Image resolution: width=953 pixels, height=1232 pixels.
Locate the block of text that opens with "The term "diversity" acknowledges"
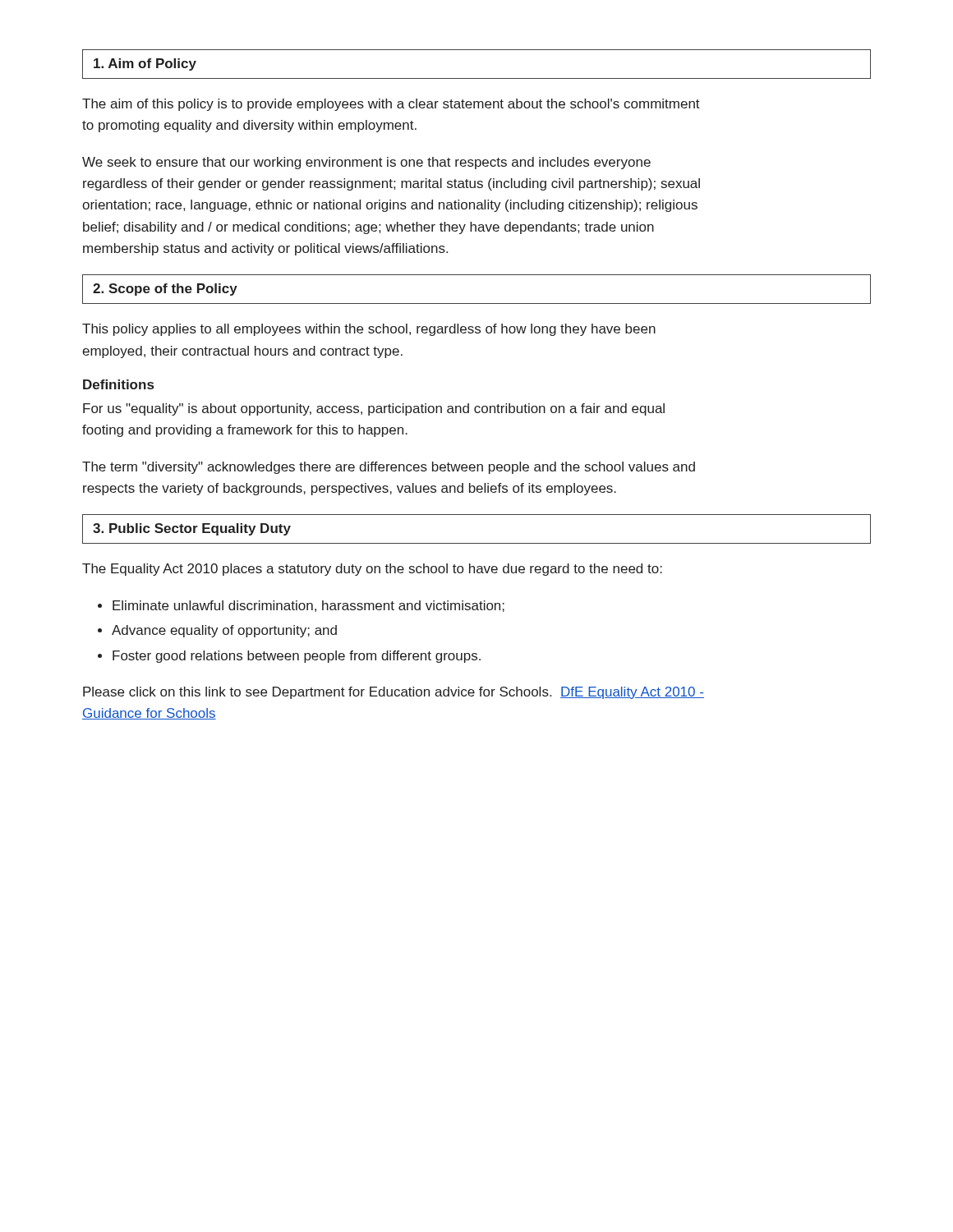(x=389, y=478)
